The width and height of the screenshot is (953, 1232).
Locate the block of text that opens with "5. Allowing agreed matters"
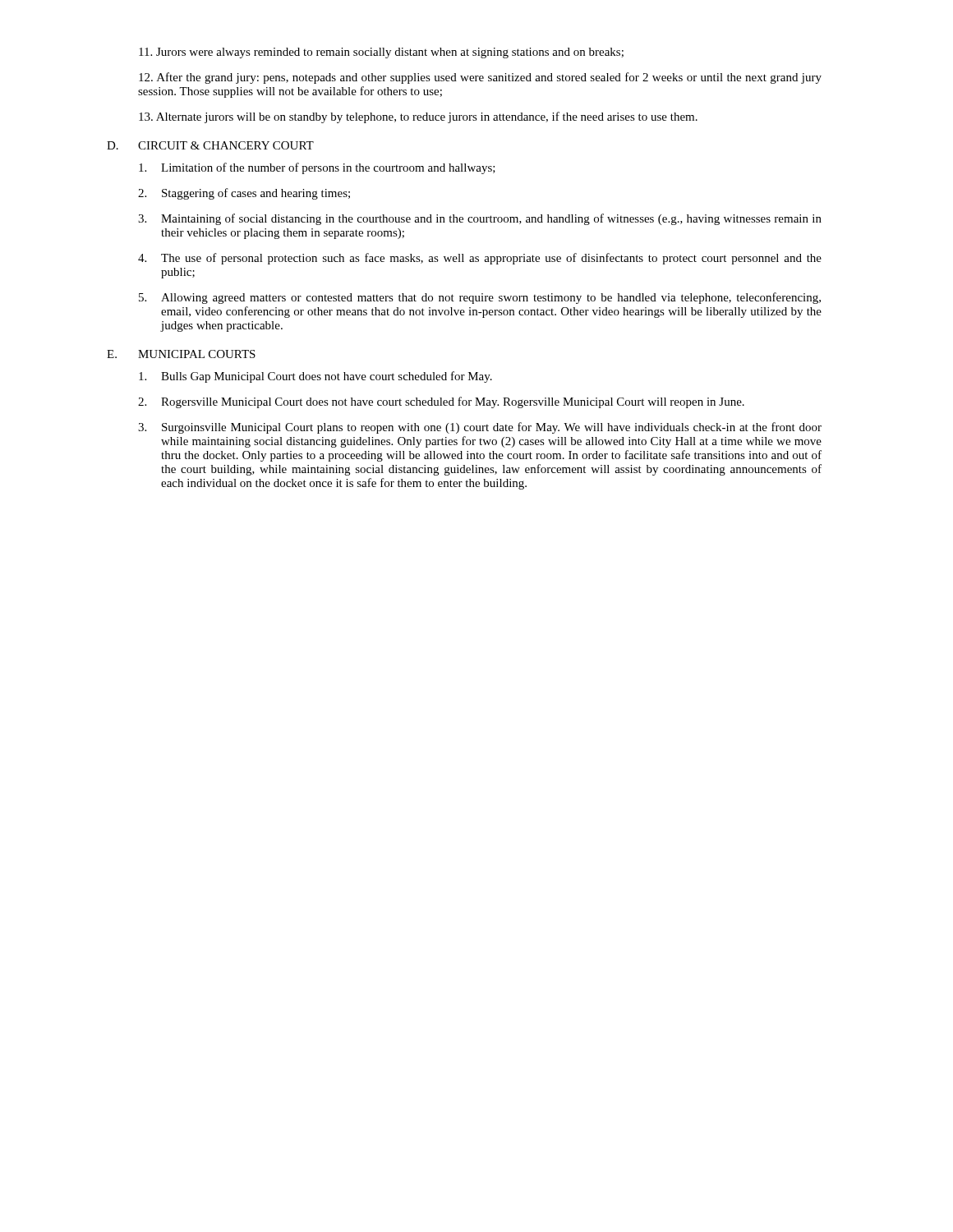480,312
